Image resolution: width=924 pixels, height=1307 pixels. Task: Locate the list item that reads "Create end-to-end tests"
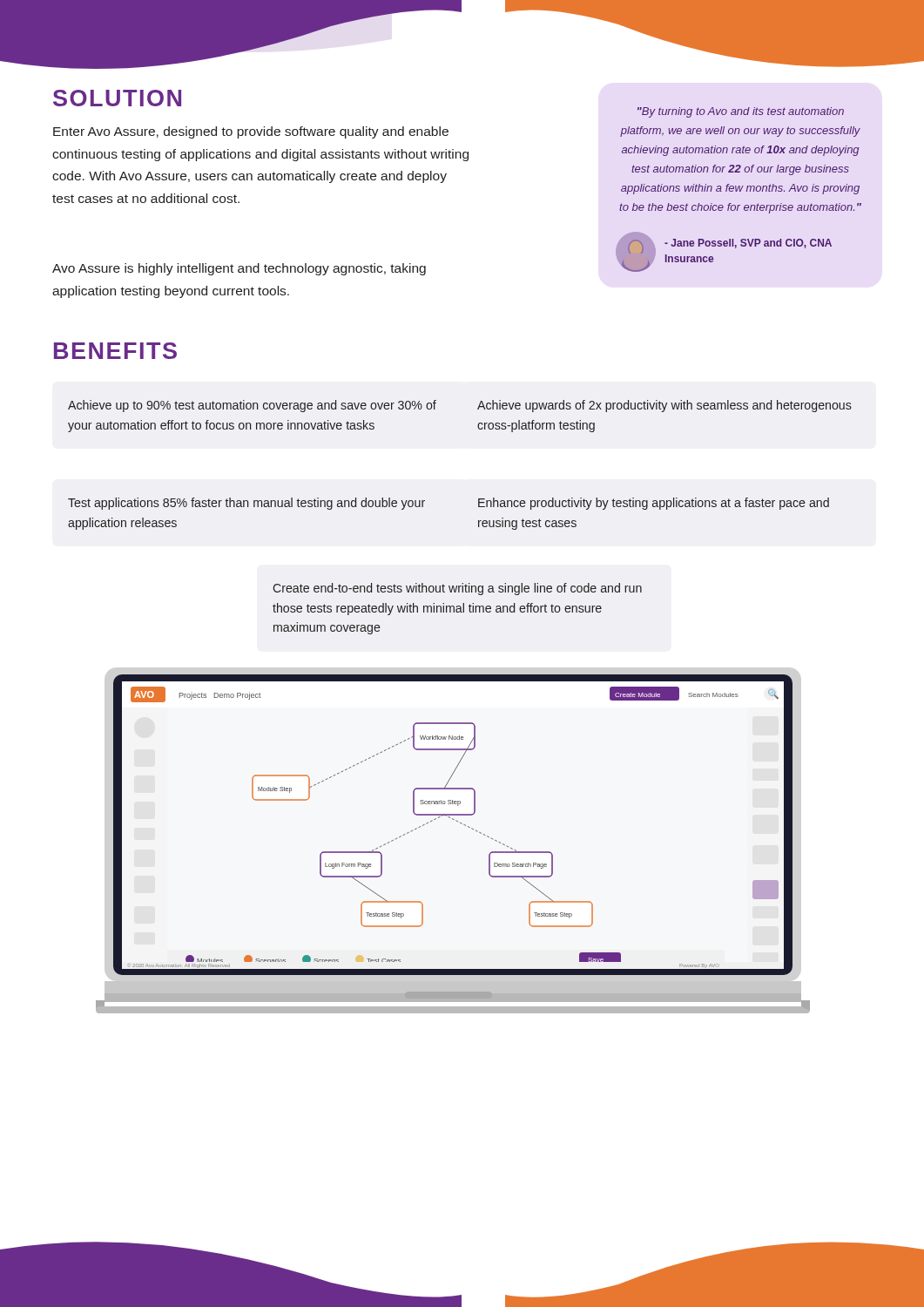click(457, 608)
